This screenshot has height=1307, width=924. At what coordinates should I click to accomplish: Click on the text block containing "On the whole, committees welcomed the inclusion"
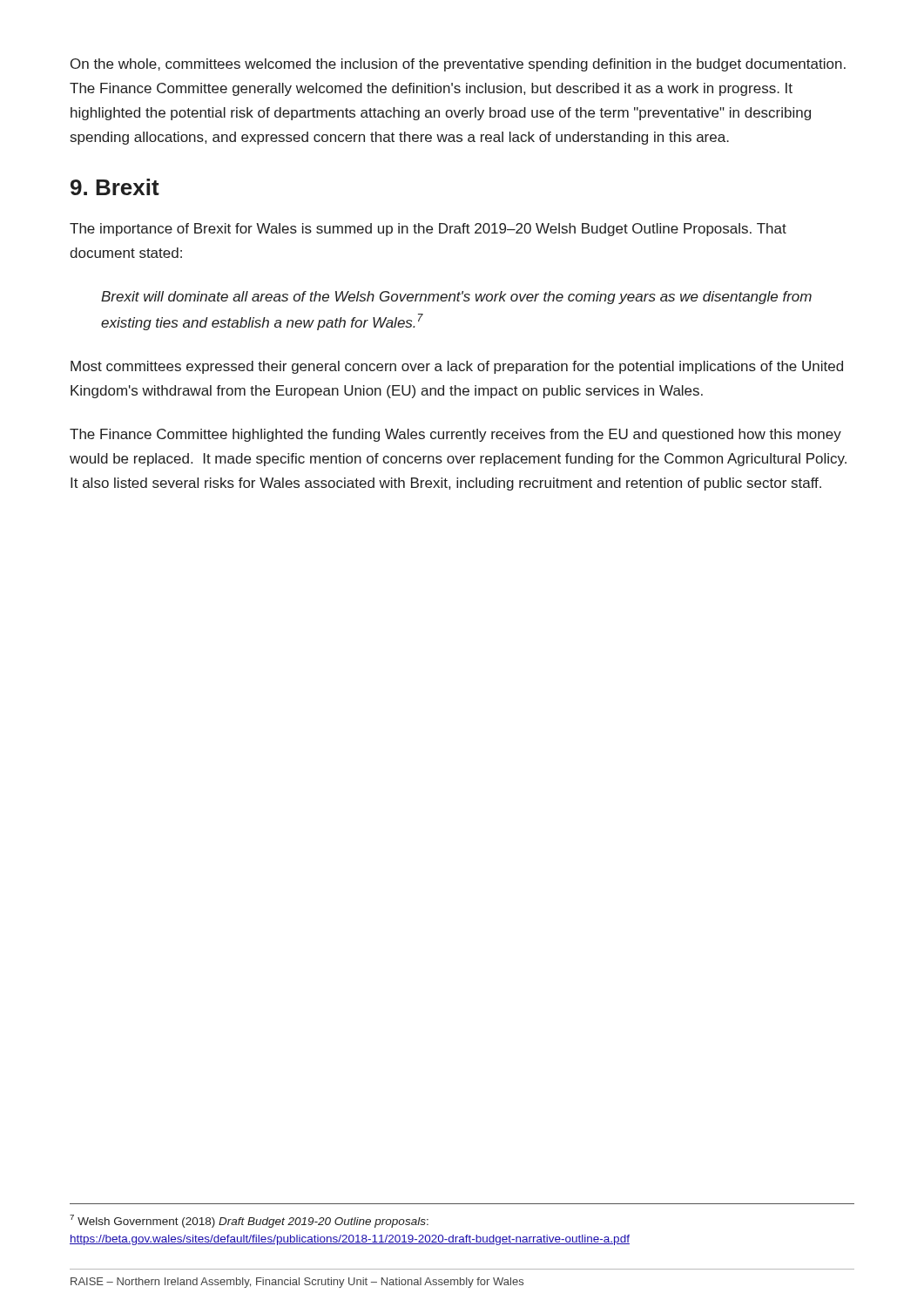[x=458, y=101]
